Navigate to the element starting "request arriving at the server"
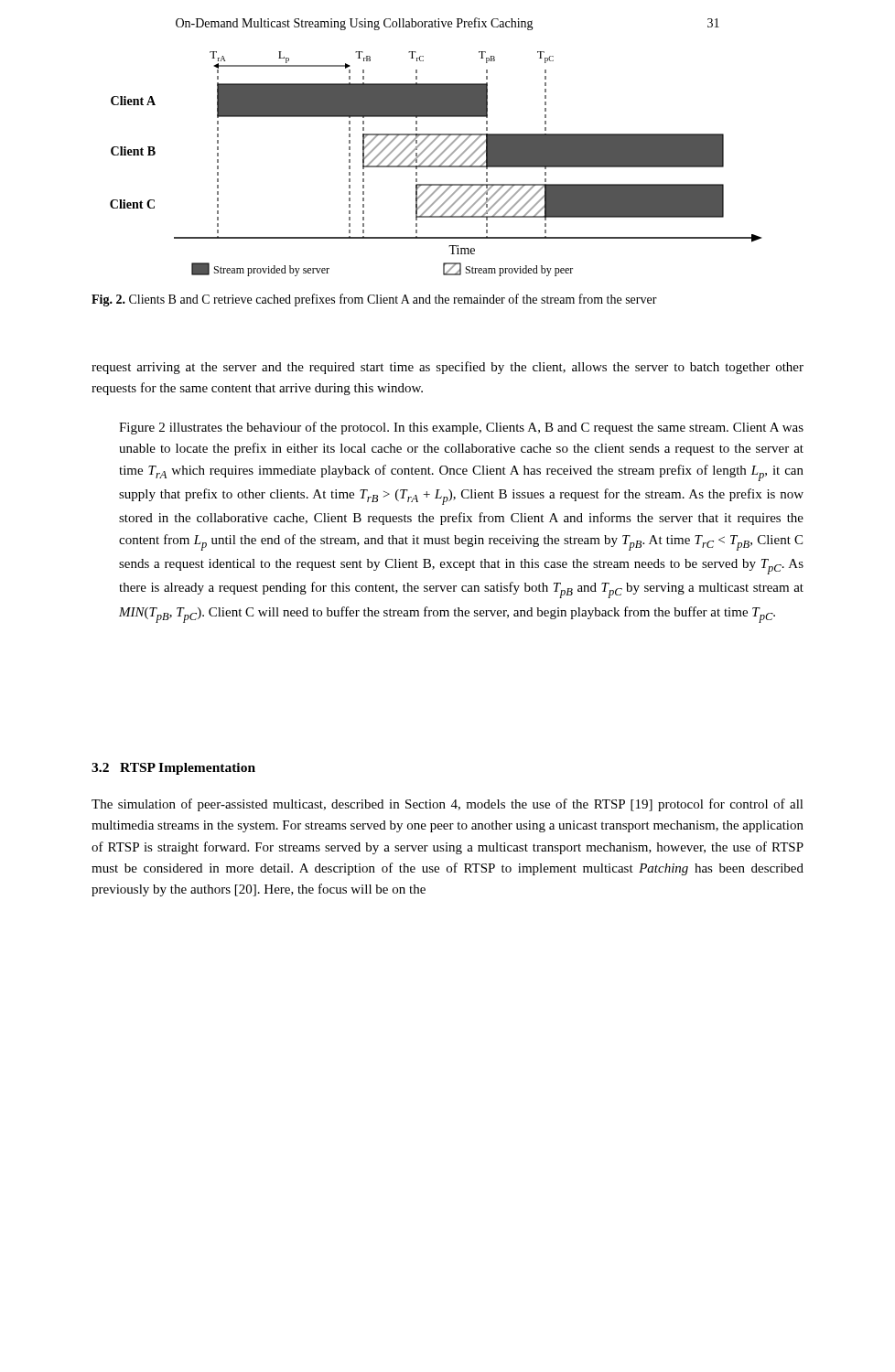The width and height of the screenshot is (895, 1372). (448, 377)
